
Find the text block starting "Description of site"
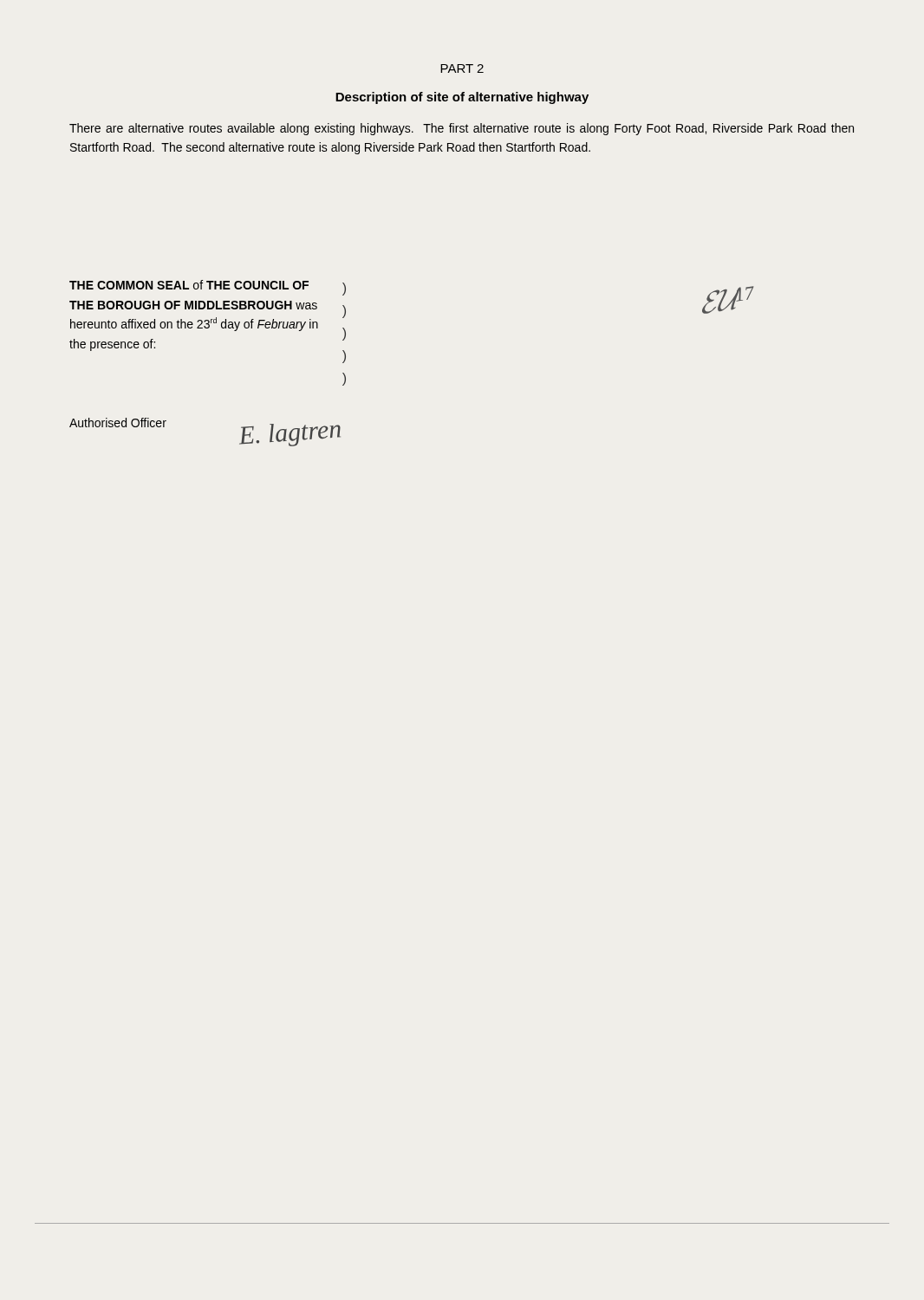click(462, 97)
